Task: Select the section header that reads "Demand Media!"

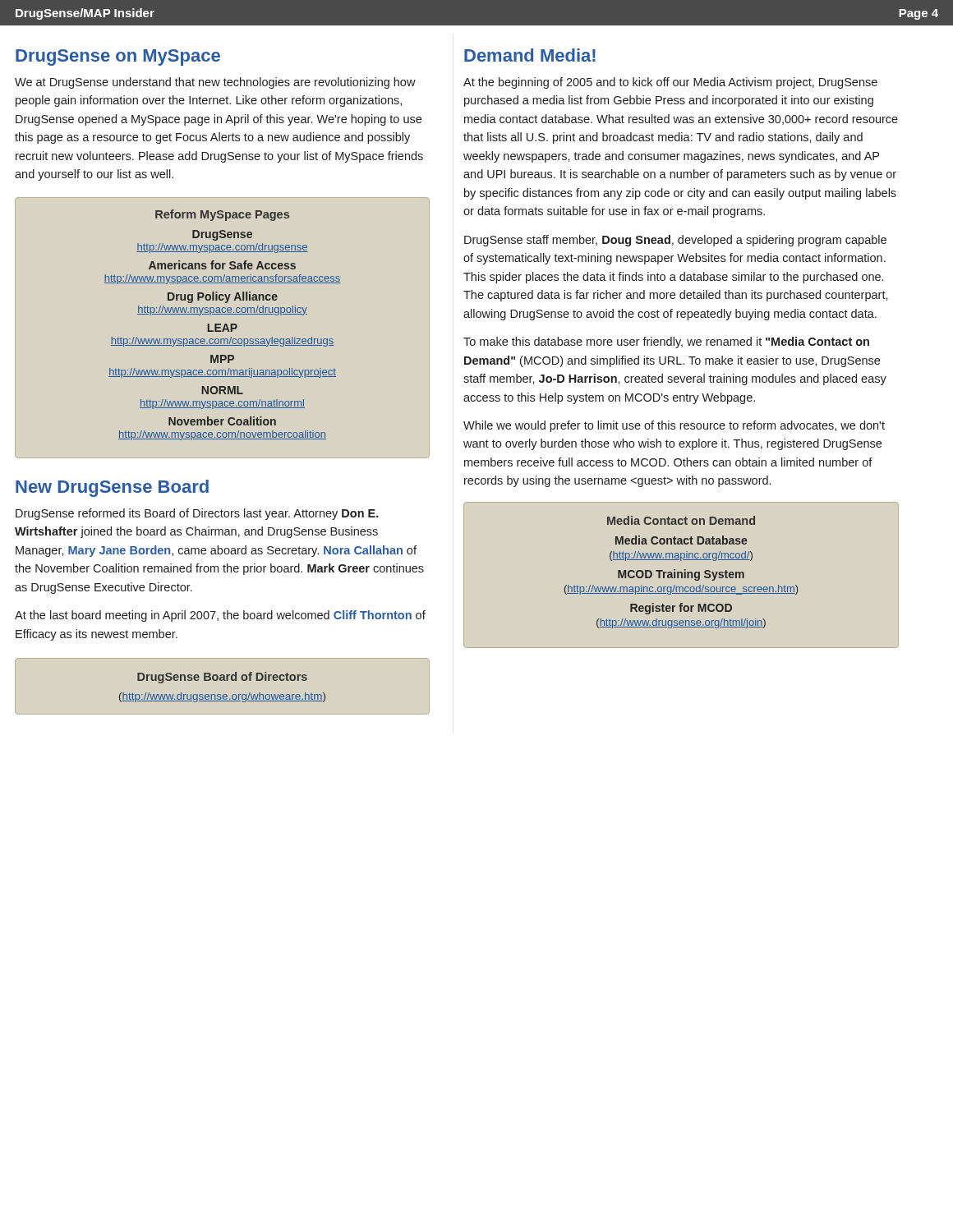Action: pos(530,55)
